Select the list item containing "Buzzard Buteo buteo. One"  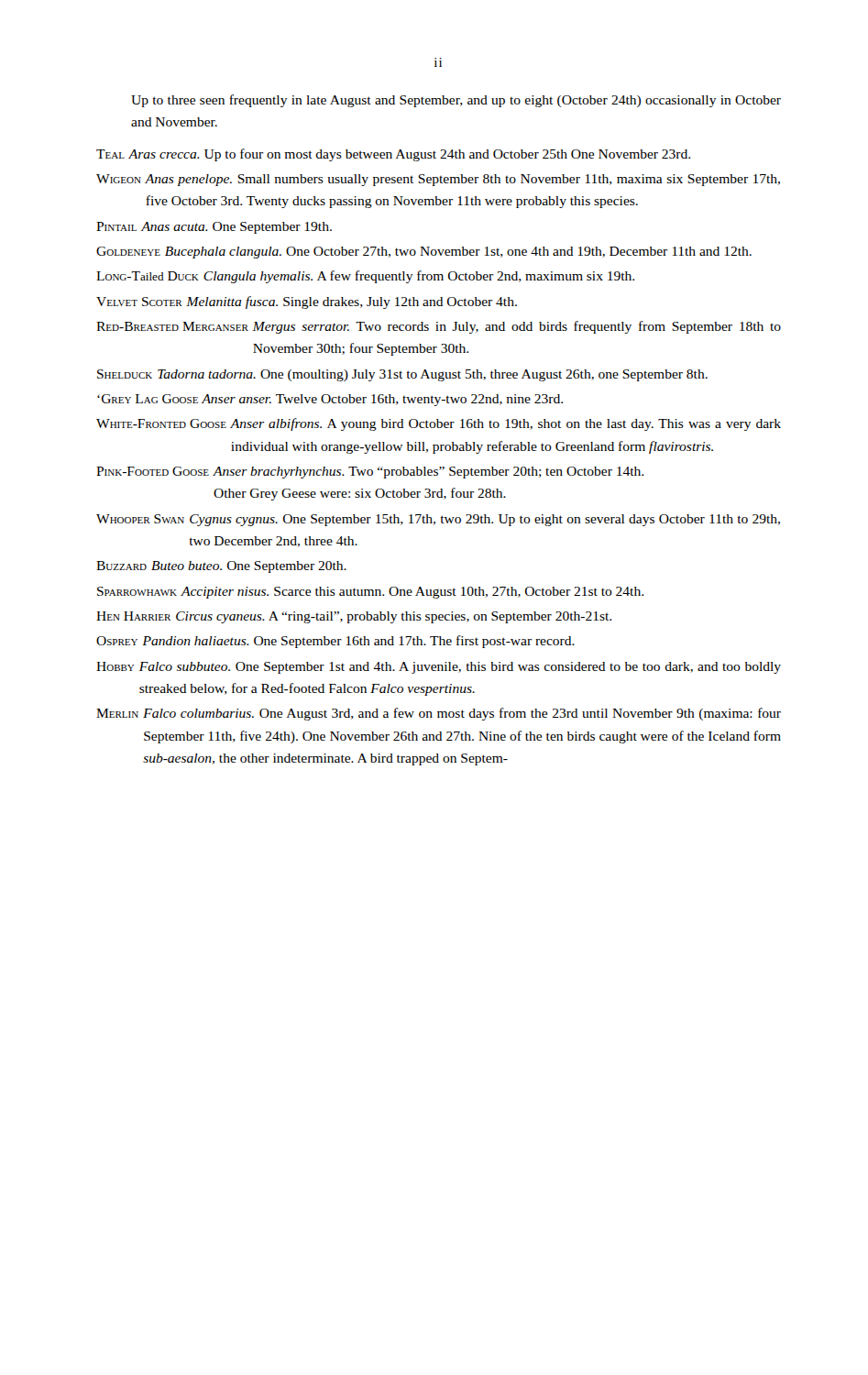pos(222,566)
